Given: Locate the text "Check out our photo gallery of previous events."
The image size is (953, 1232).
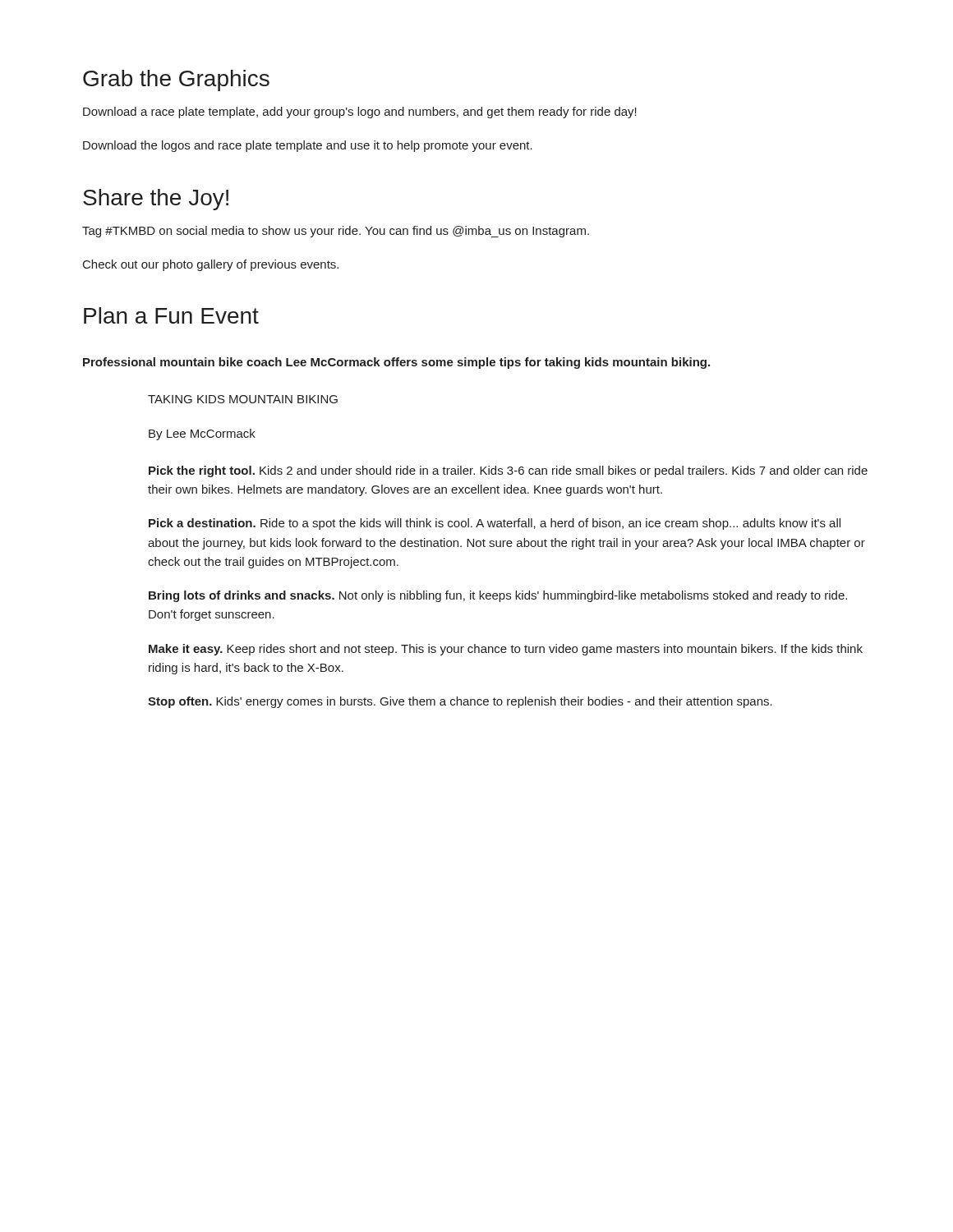Looking at the screenshot, I should pos(211,264).
